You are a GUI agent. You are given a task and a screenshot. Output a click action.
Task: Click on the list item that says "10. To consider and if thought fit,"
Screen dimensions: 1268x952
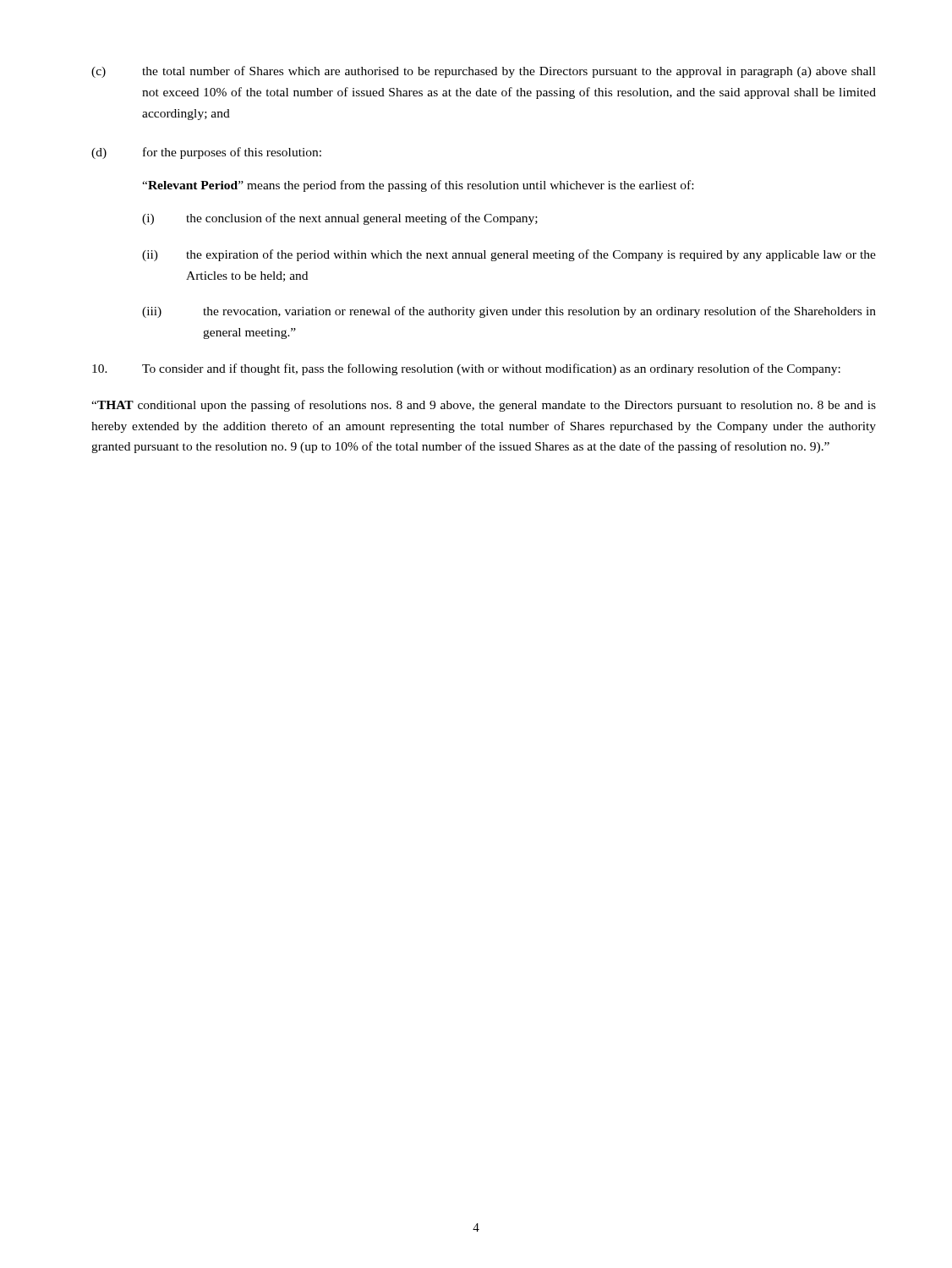coord(484,369)
